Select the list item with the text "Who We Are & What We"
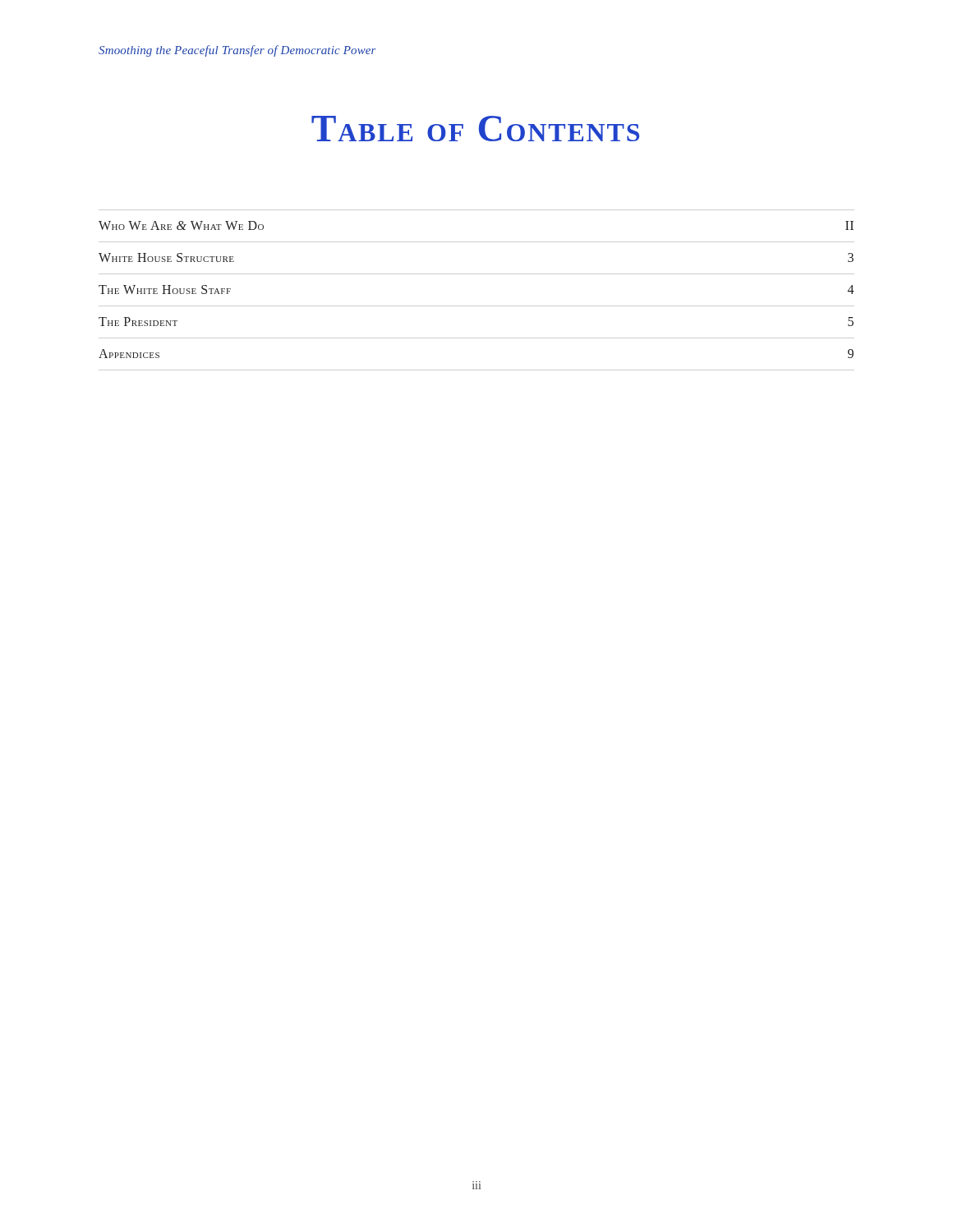The image size is (953, 1232). (x=181, y=225)
